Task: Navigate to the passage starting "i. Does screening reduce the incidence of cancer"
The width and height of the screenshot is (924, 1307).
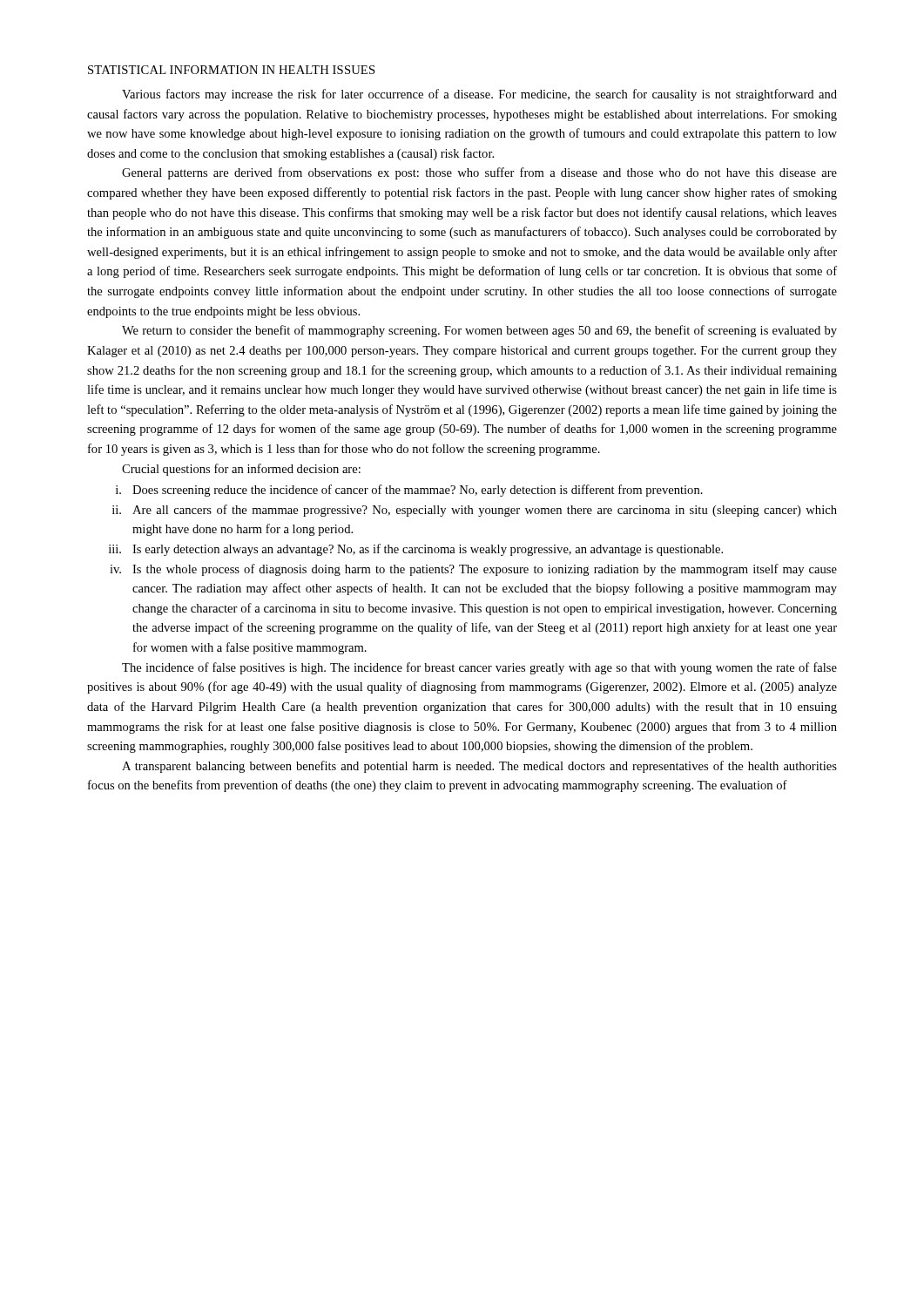Action: pos(462,490)
